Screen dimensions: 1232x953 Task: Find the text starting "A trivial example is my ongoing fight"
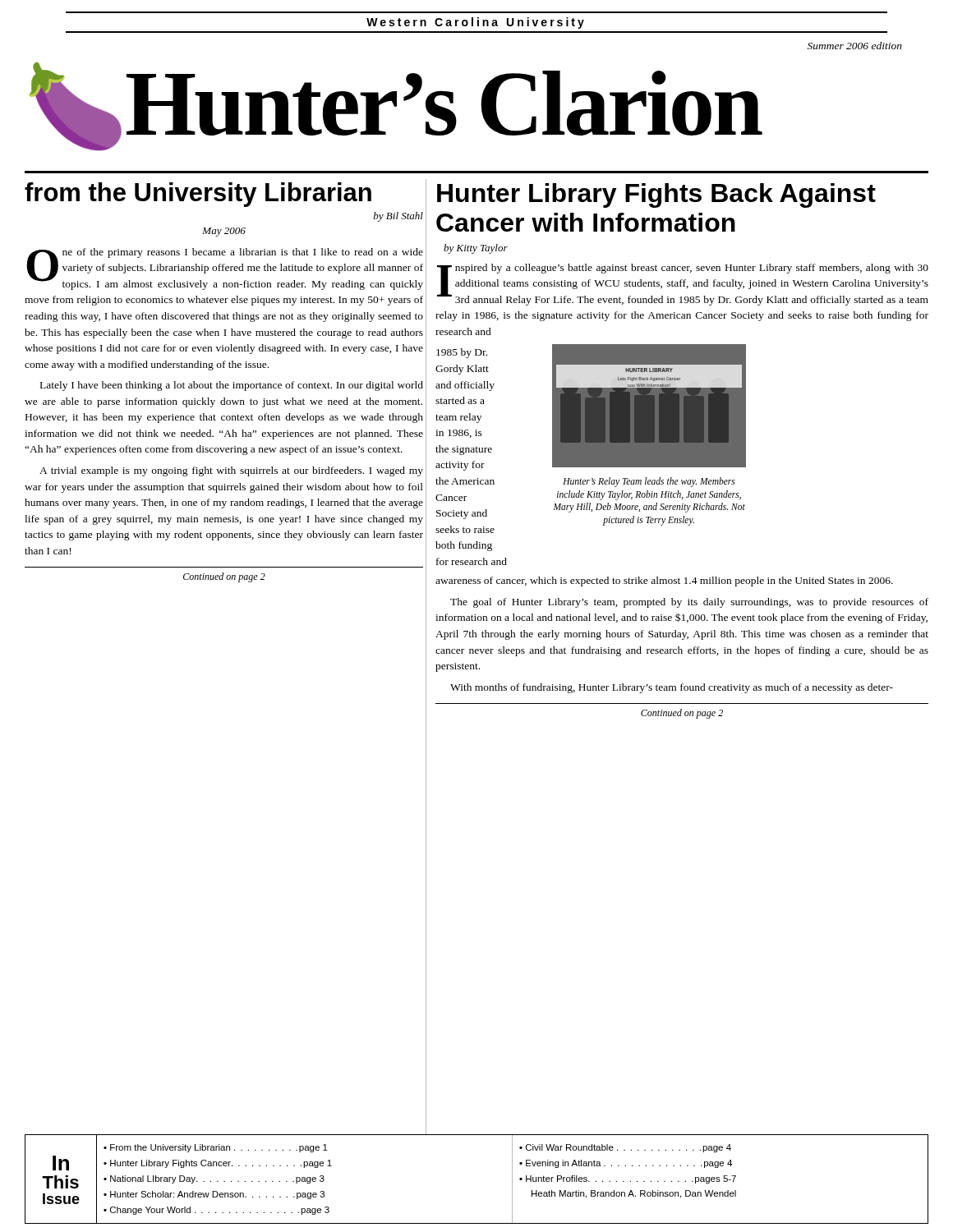224,510
